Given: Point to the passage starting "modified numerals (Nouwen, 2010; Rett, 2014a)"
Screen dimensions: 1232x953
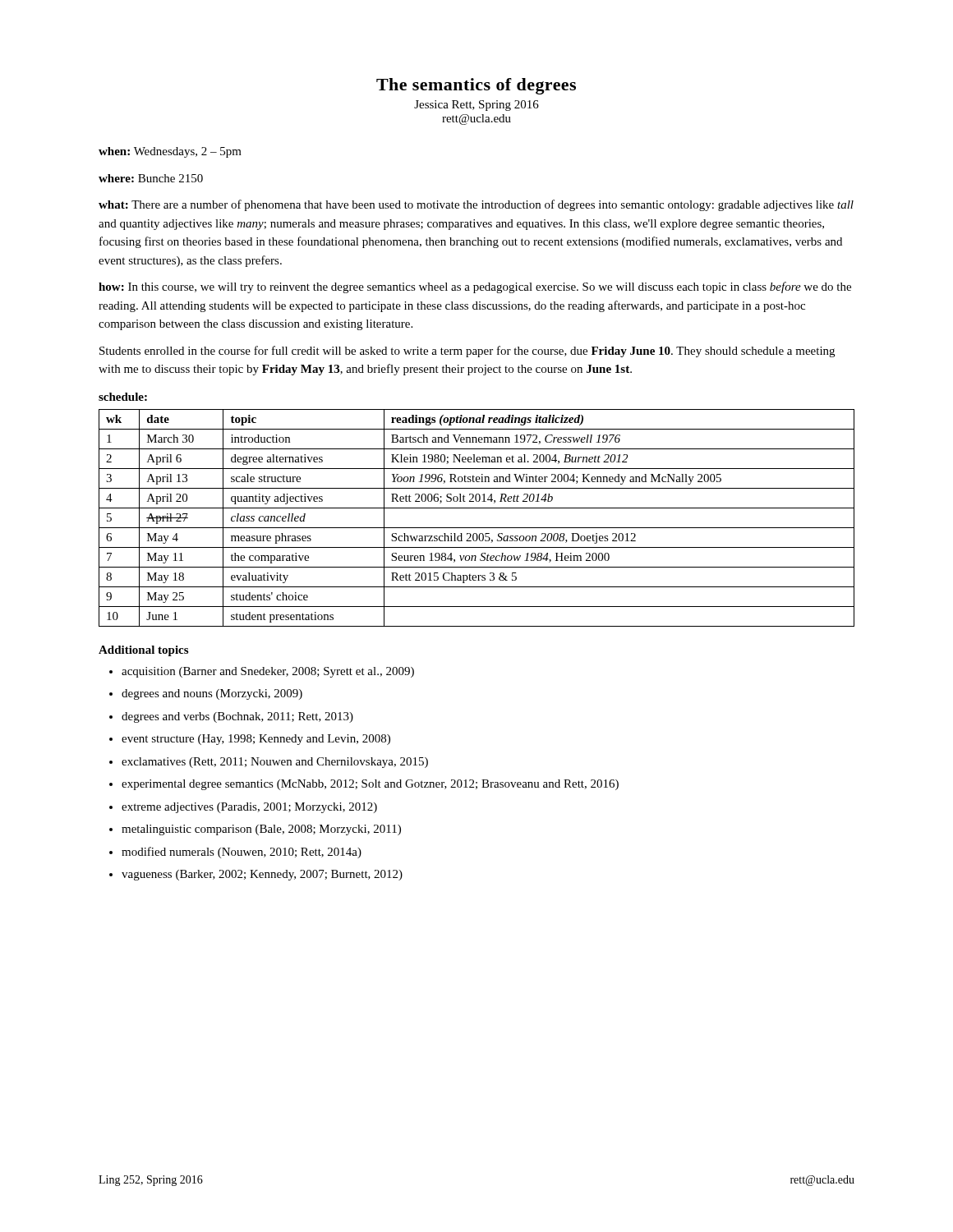Looking at the screenshot, I should pos(242,851).
